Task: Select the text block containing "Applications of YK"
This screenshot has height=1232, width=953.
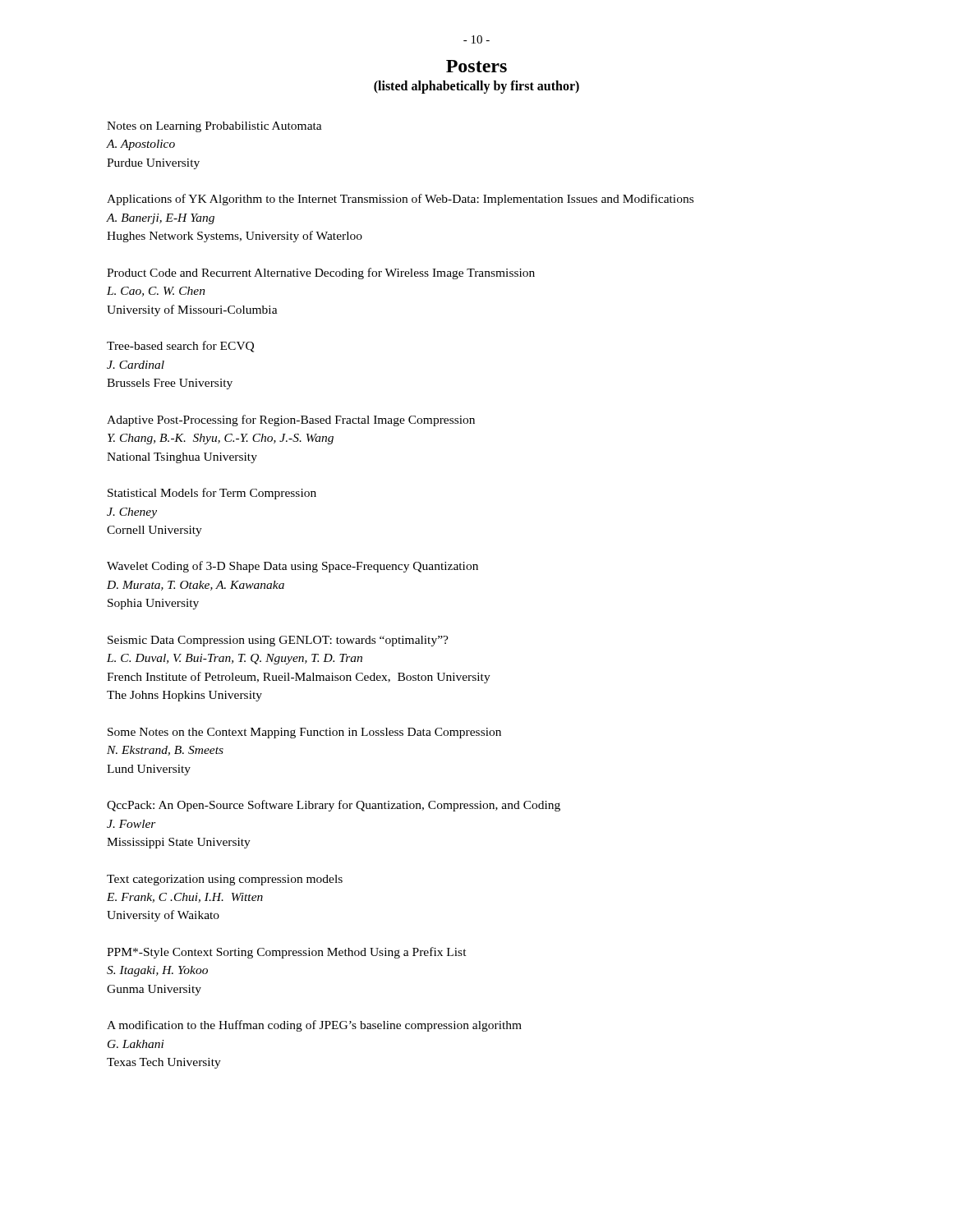Action: tap(400, 200)
